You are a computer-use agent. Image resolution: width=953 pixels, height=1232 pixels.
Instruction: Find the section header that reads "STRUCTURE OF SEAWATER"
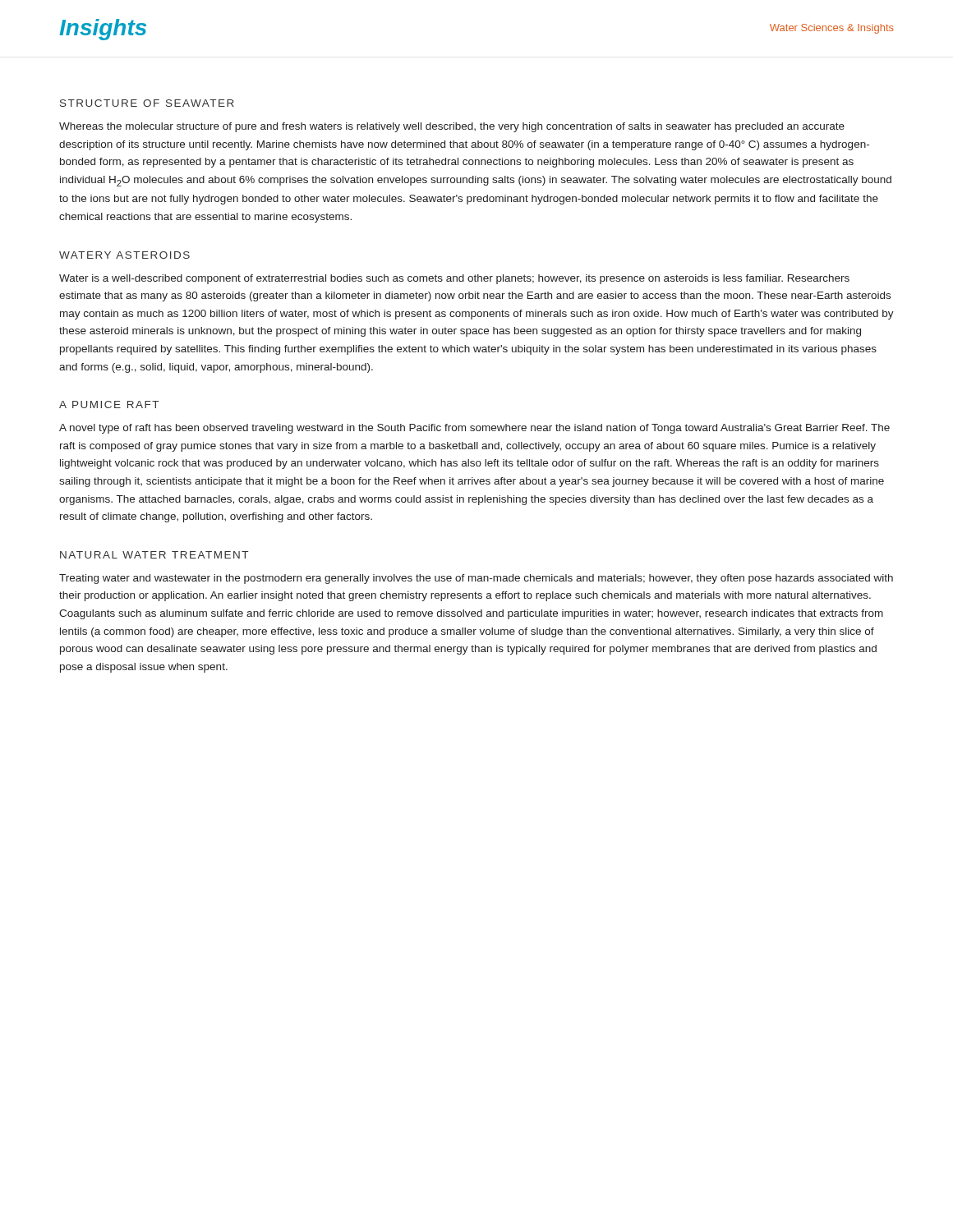point(147,103)
